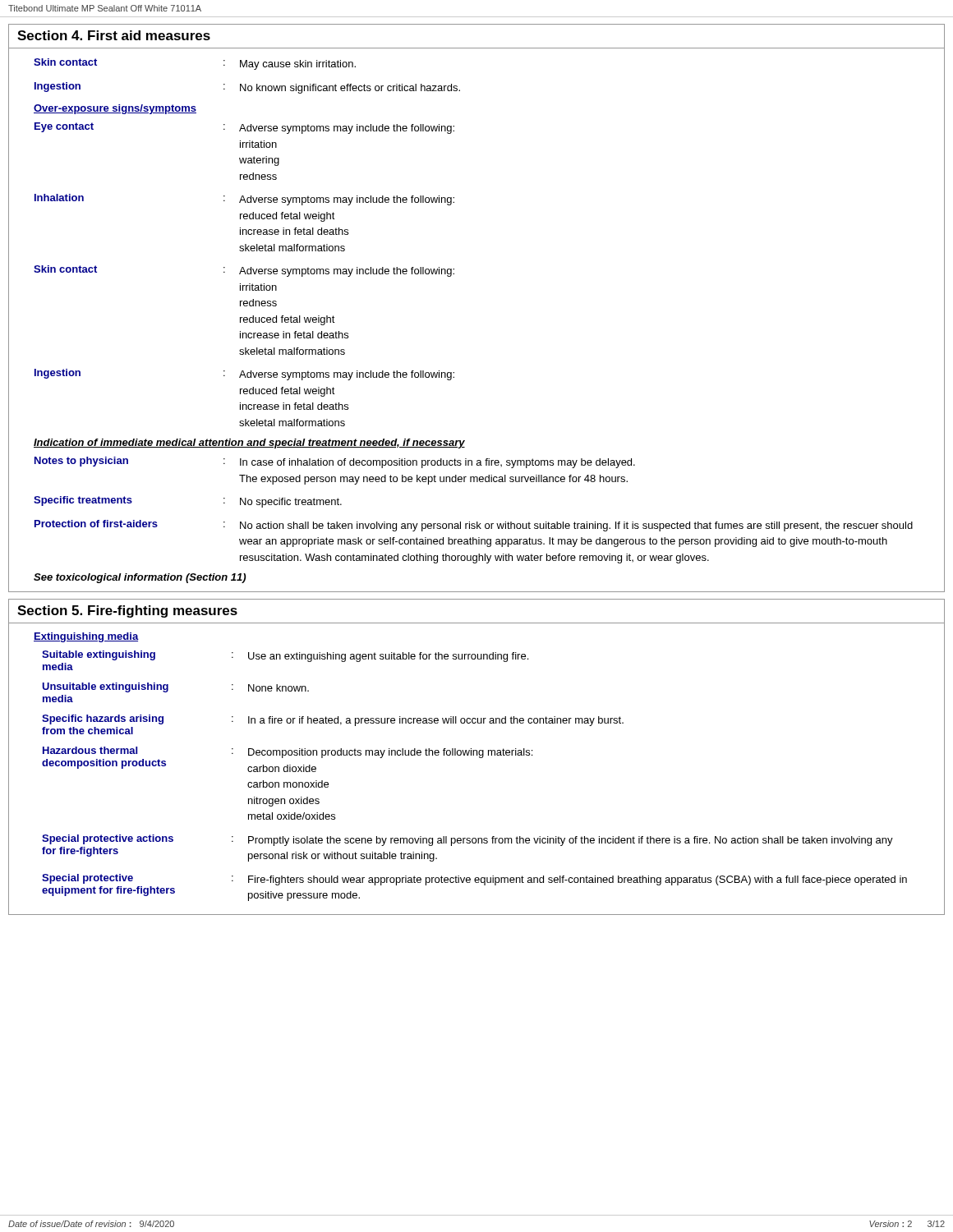Locate the region starting "Eye contact : Adverse symptoms"
Screen dimensions: 1232x953
(x=244, y=128)
